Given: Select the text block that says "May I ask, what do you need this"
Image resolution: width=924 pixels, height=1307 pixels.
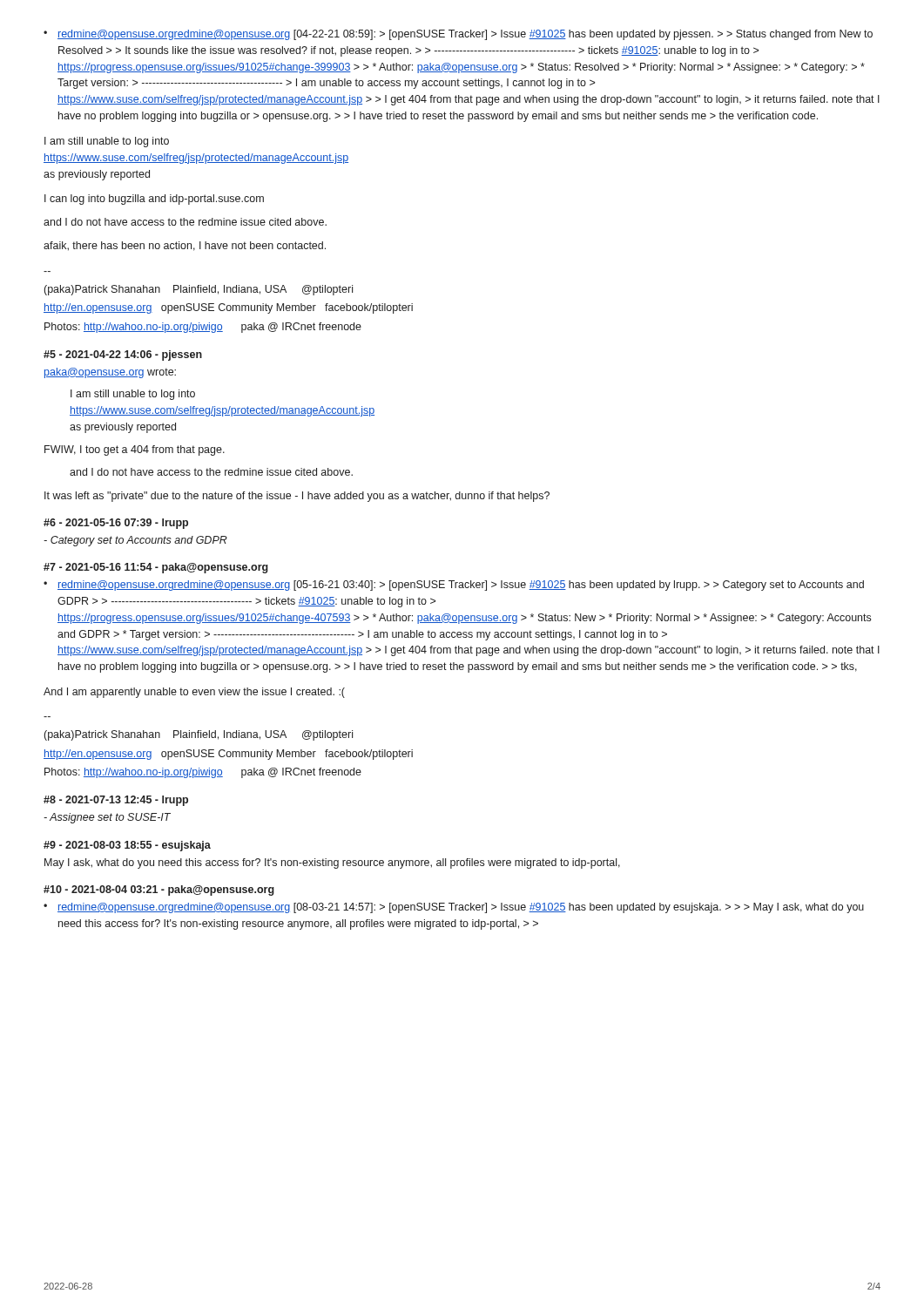Looking at the screenshot, I should (x=332, y=862).
